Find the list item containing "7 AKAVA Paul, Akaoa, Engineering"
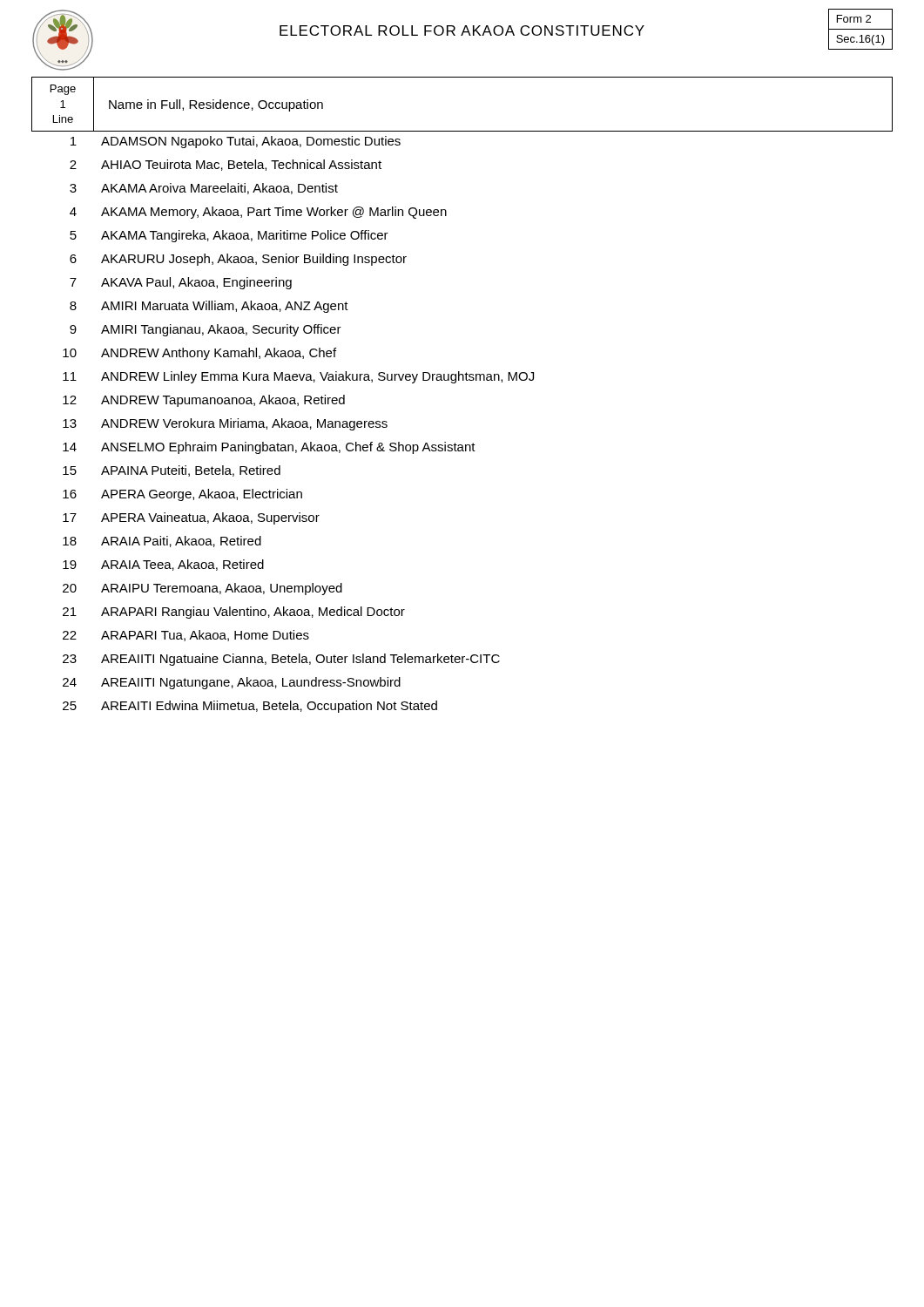The image size is (924, 1307). (x=162, y=282)
